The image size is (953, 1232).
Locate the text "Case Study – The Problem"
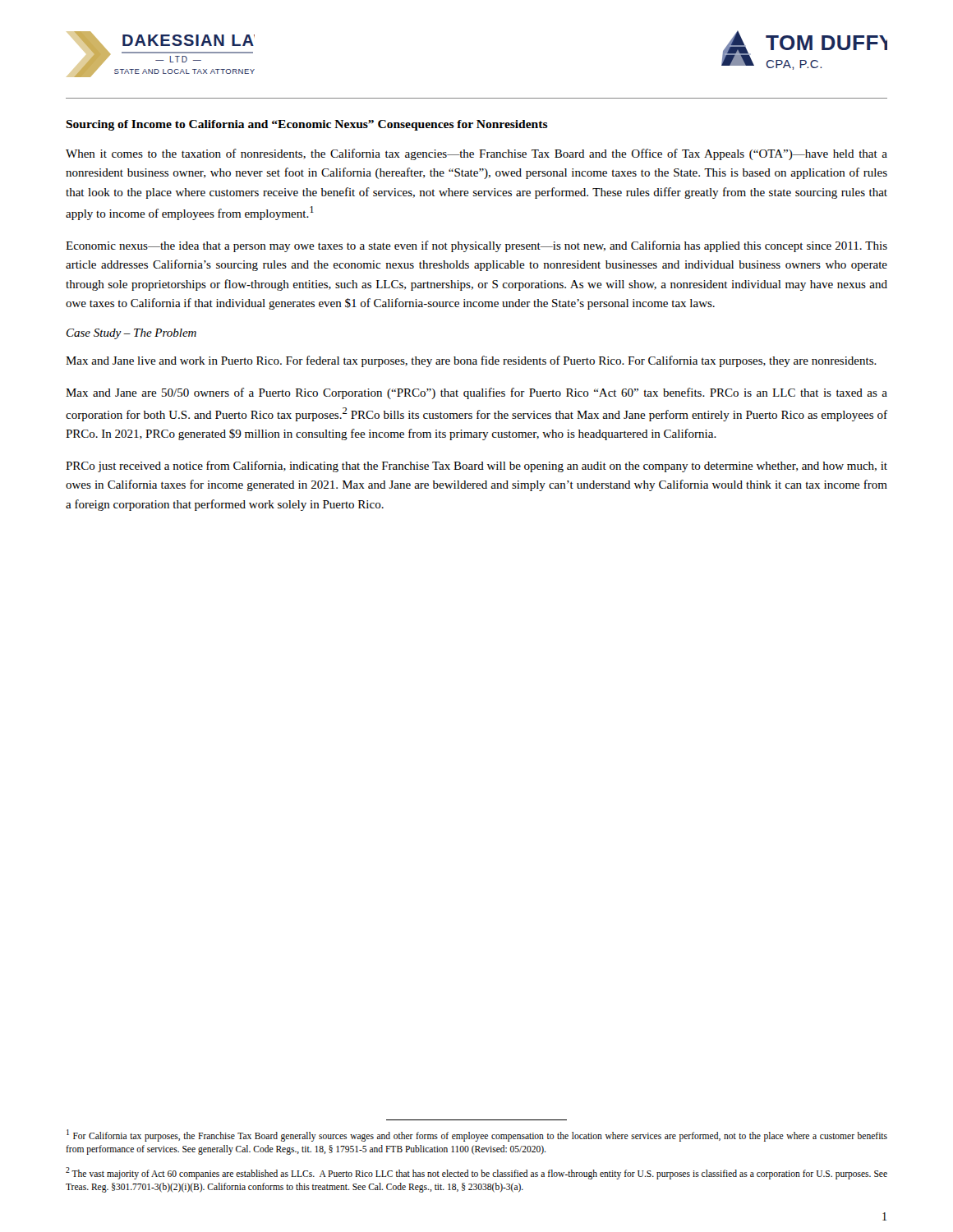point(131,333)
